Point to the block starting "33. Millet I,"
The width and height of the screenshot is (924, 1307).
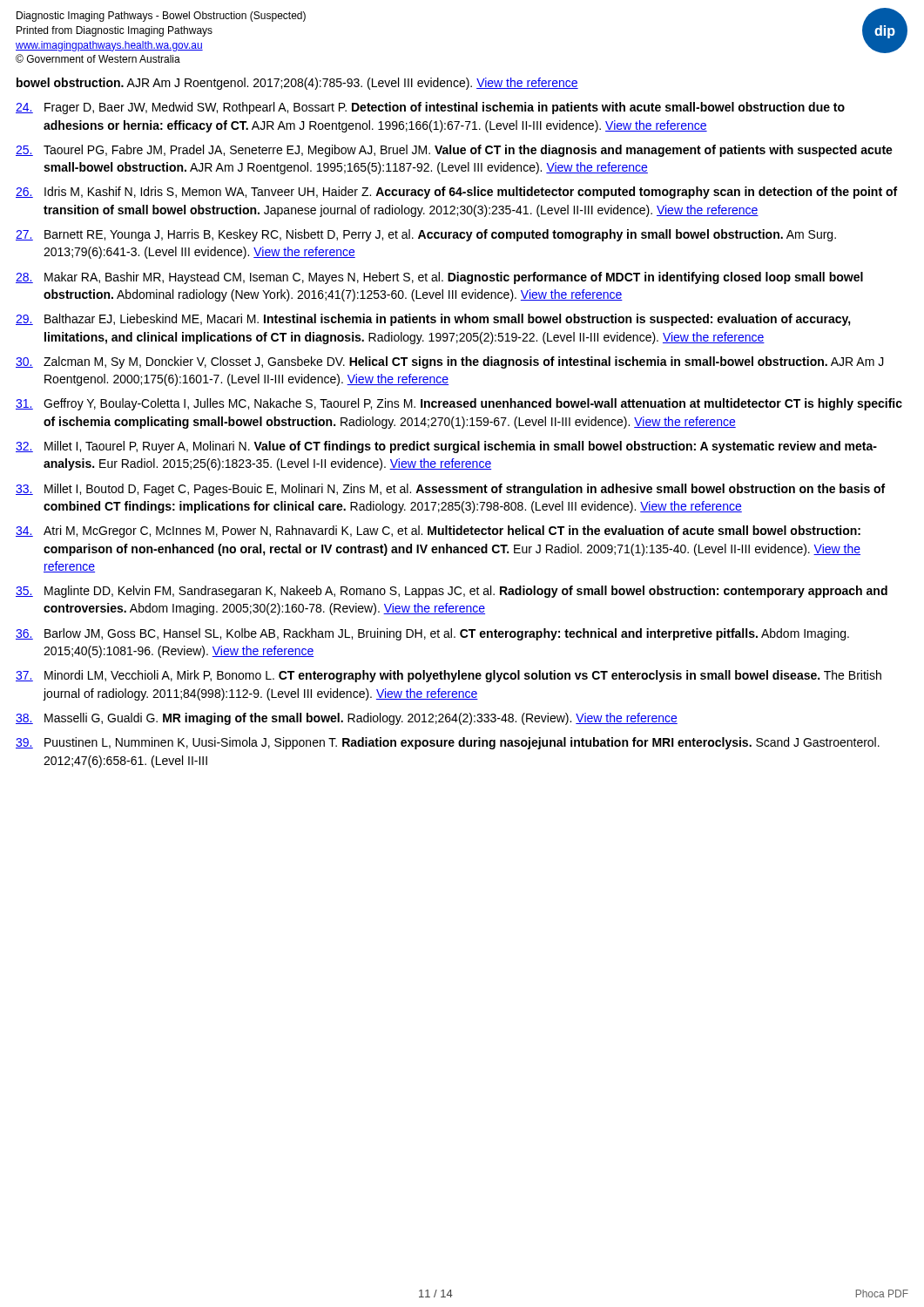(x=462, y=498)
